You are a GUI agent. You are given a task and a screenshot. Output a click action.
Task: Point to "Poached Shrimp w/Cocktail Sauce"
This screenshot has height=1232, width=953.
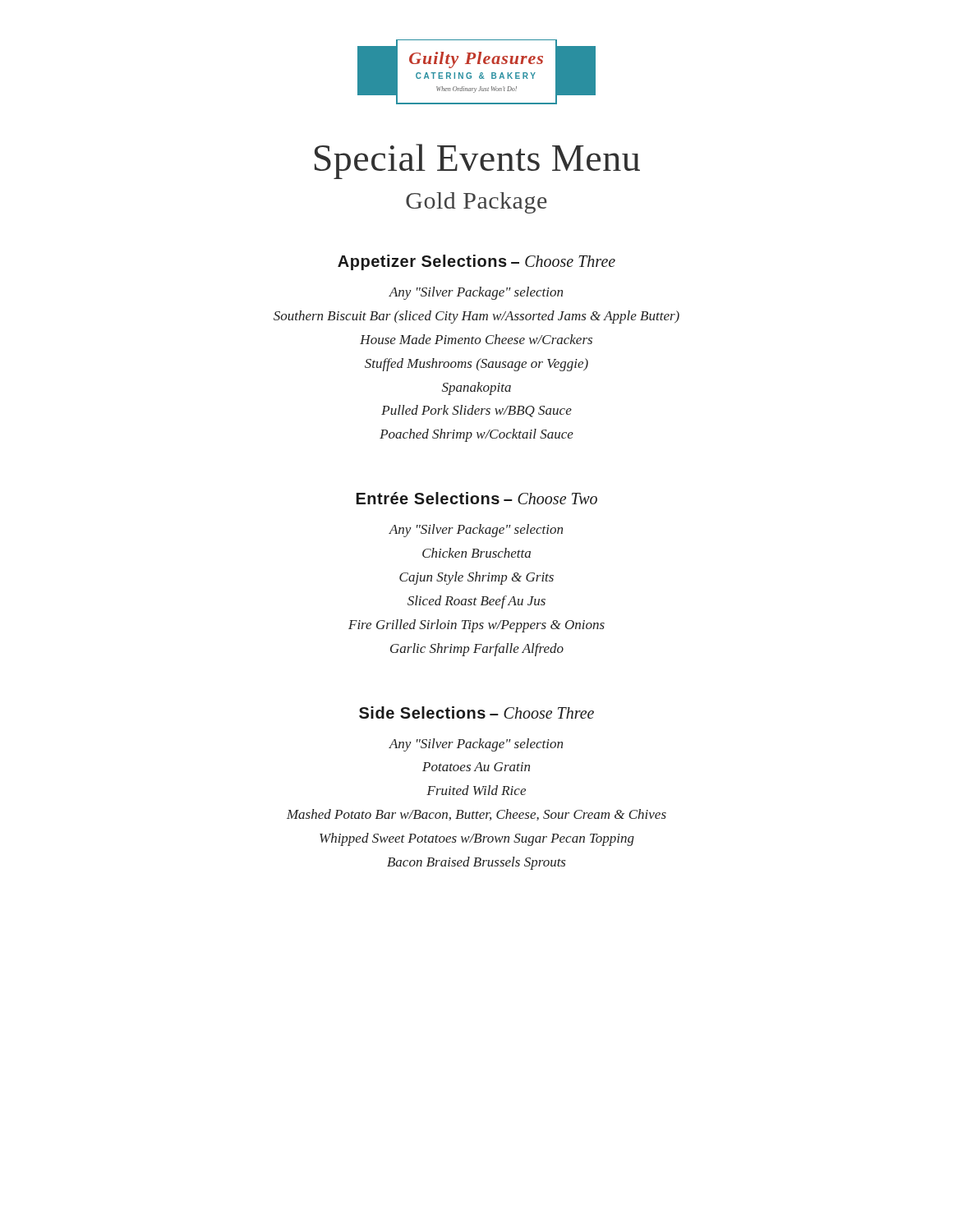coord(476,434)
